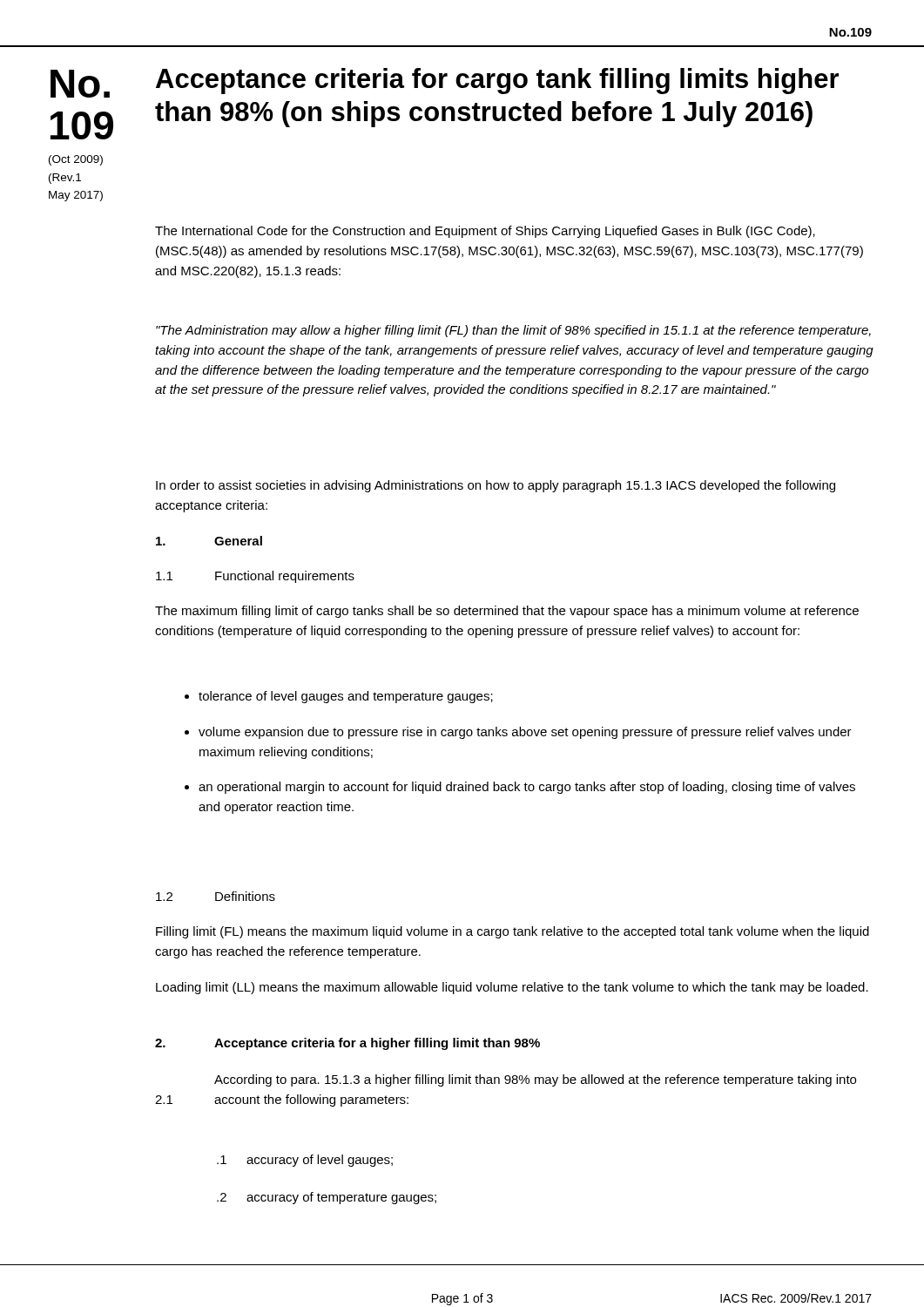Click where it says "1Functional requirements"
924x1307 pixels.
pyautogui.click(x=255, y=576)
